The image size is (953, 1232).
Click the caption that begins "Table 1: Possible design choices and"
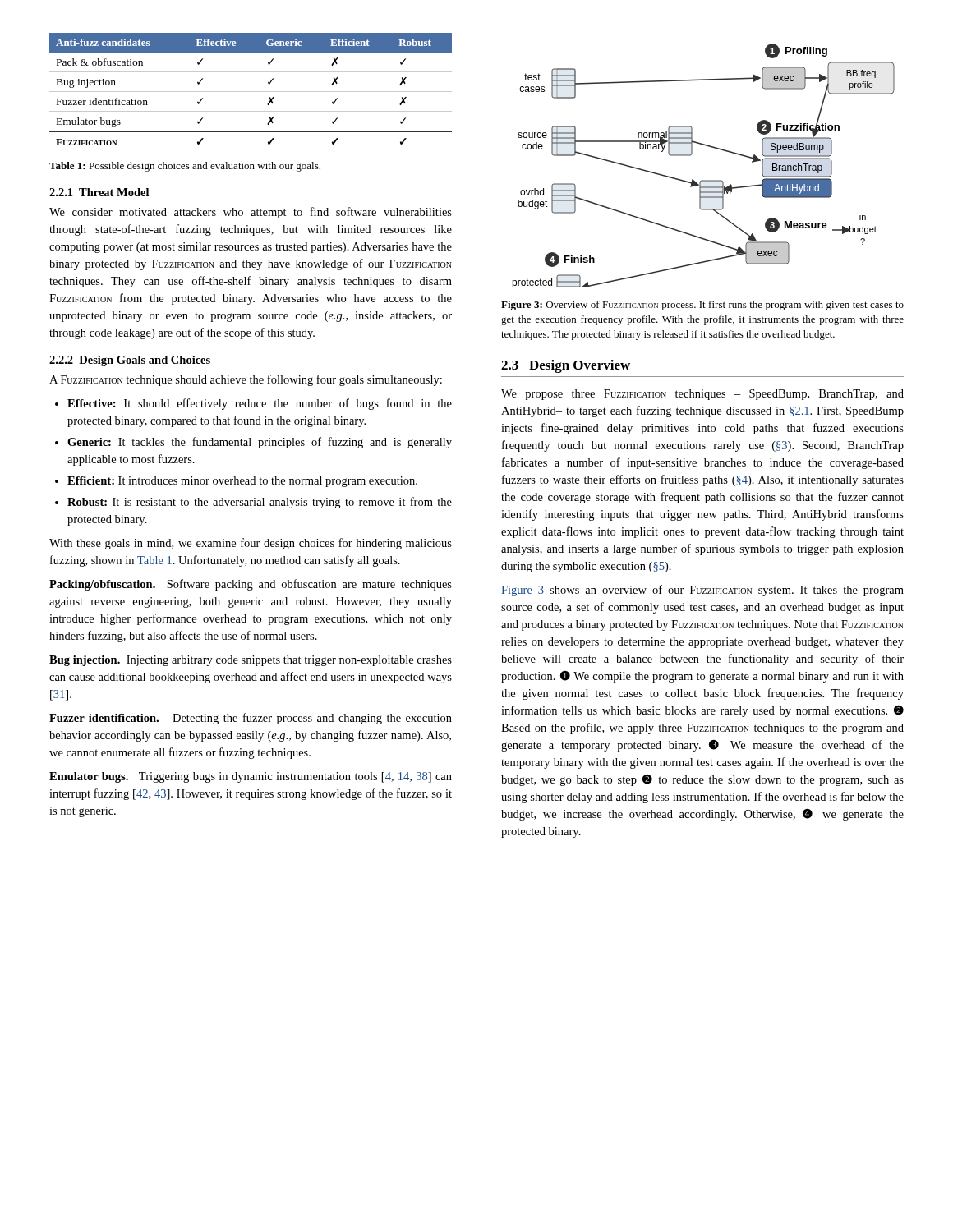click(185, 165)
